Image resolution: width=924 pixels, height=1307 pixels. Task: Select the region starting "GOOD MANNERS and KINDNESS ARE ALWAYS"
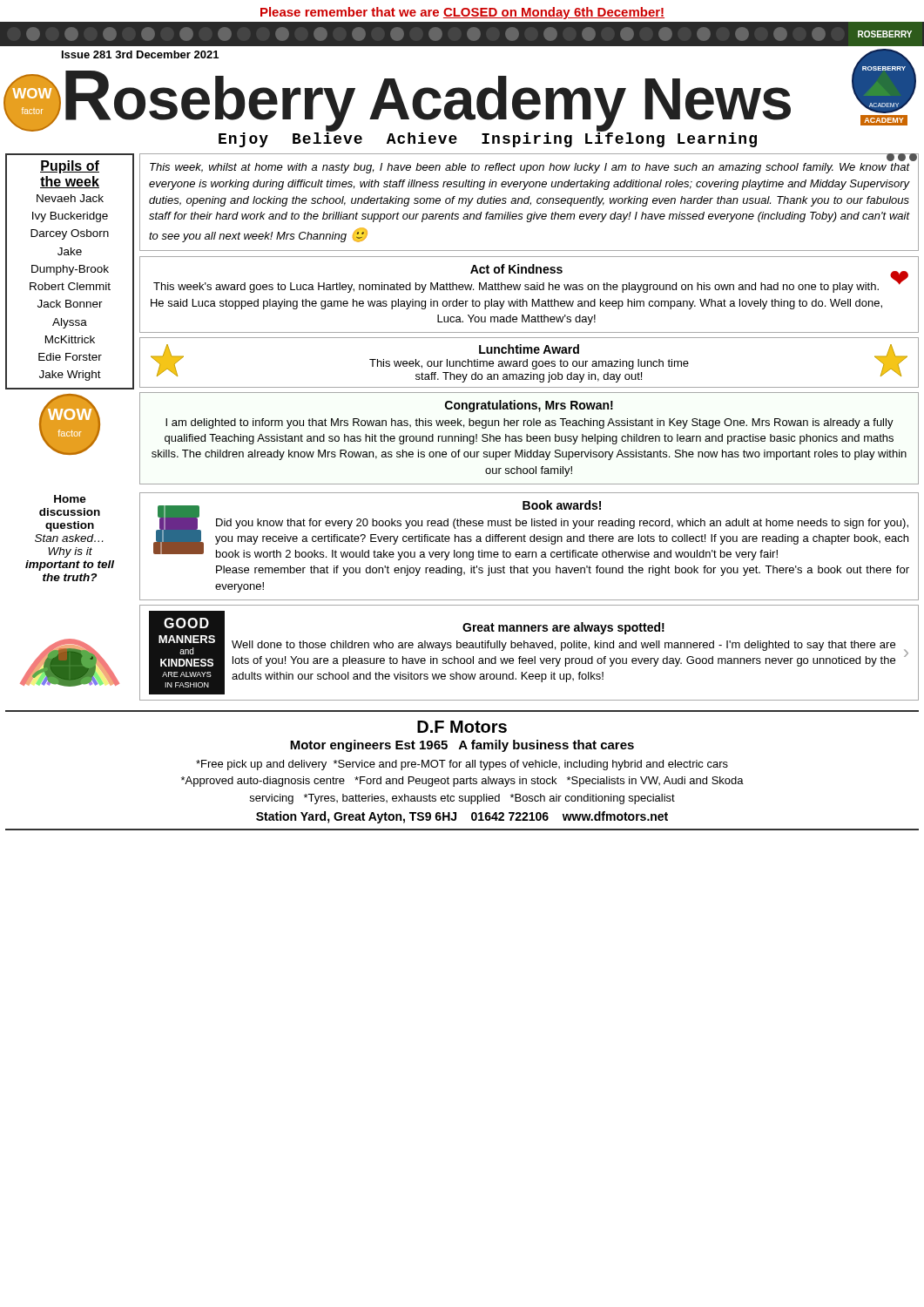tap(529, 652)
